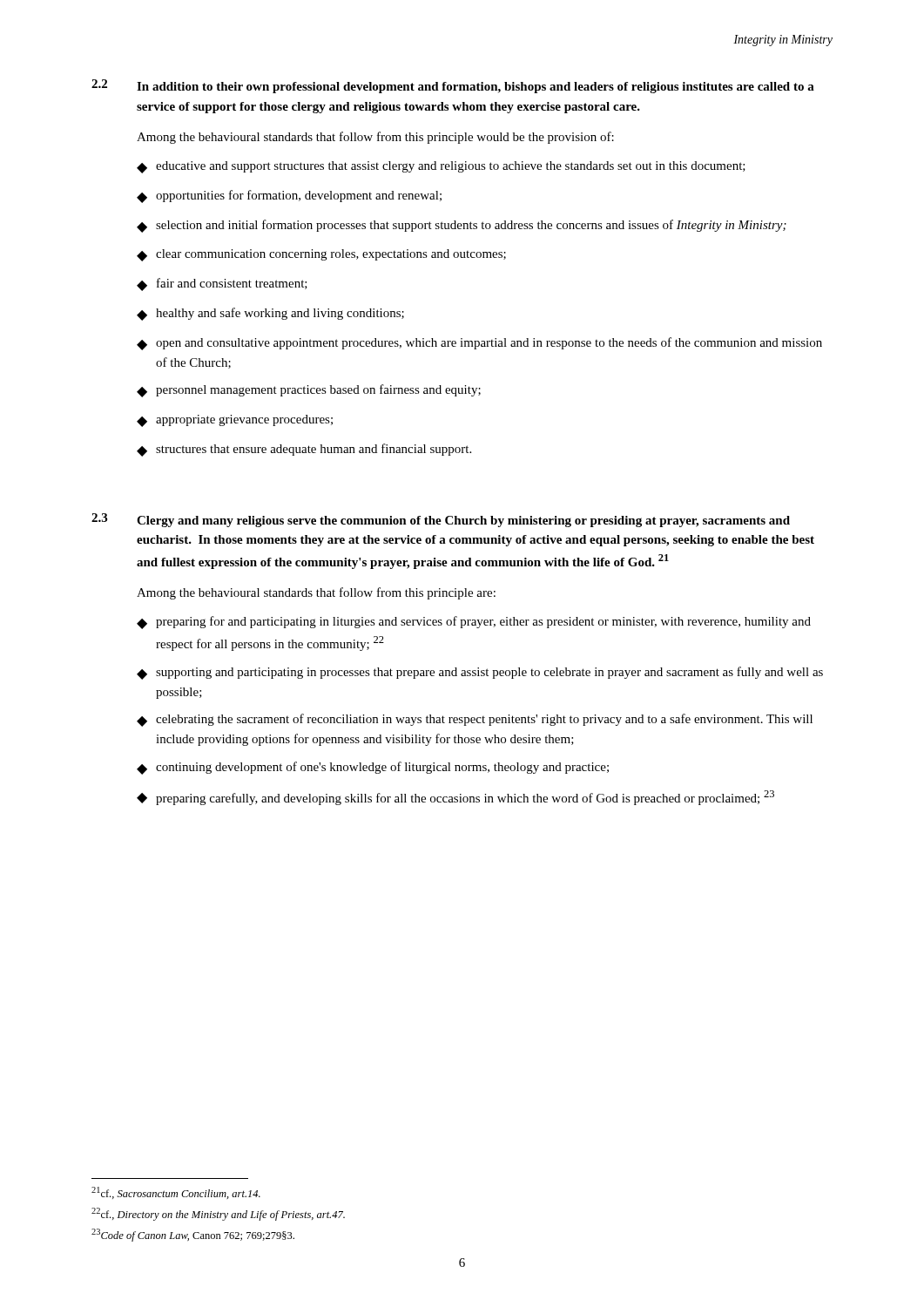Viewport: 924px width, 1307px height.
Task: Point to the block beginning "23Code of Canon"
Action: (193, 1234)
